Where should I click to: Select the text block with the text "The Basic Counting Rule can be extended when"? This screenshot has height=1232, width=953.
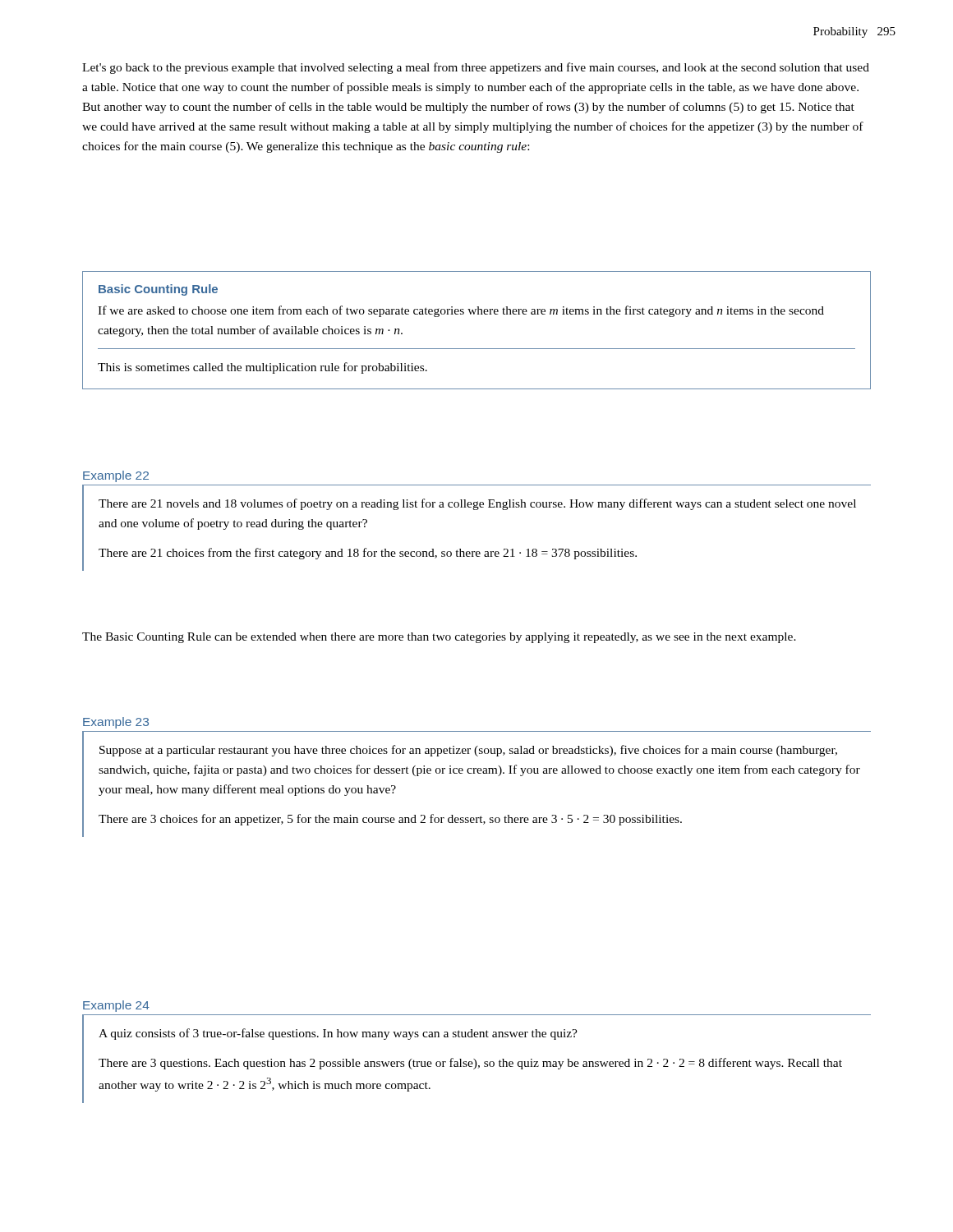(x=439, y=636)
